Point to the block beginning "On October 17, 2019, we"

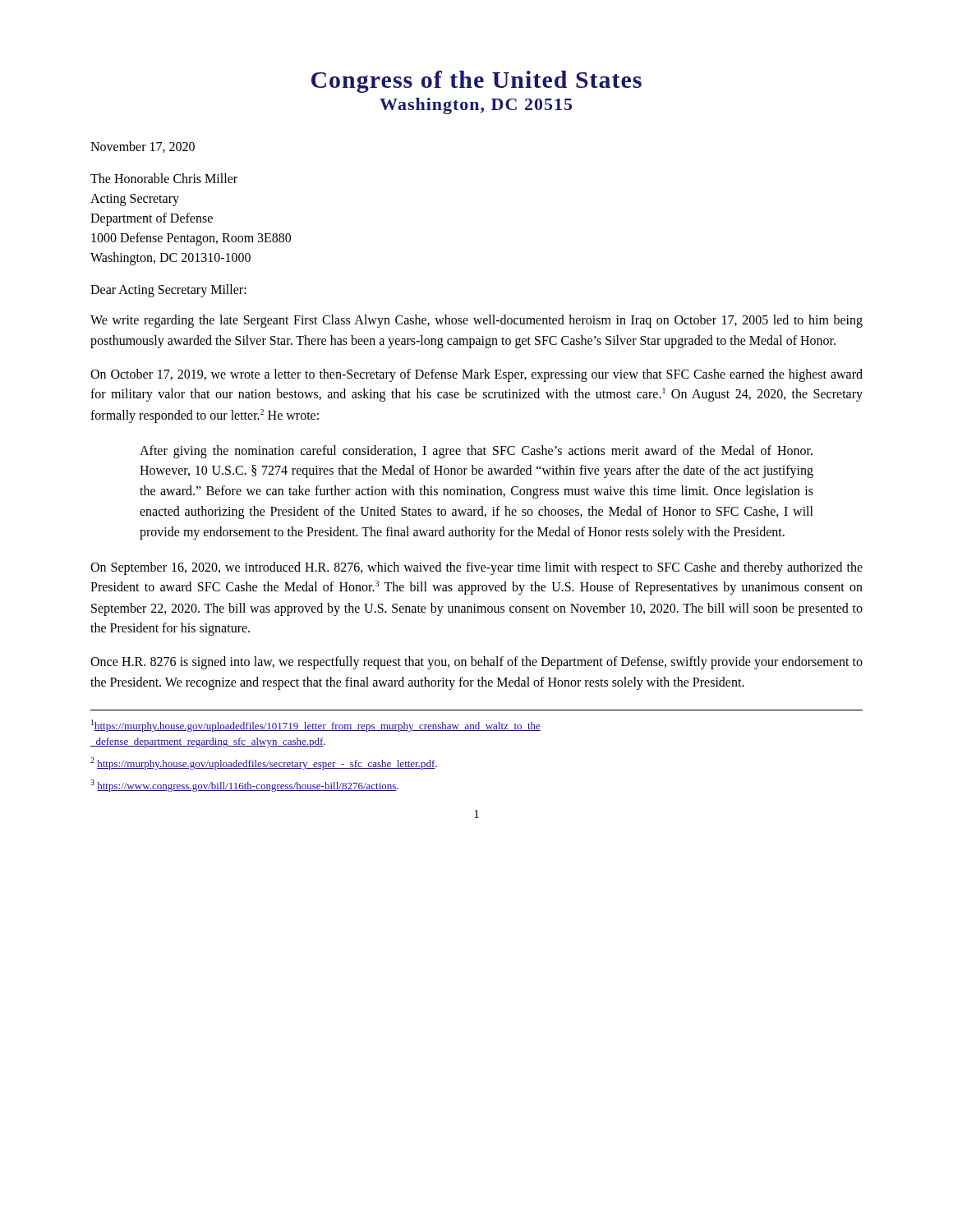pos(476,394)
